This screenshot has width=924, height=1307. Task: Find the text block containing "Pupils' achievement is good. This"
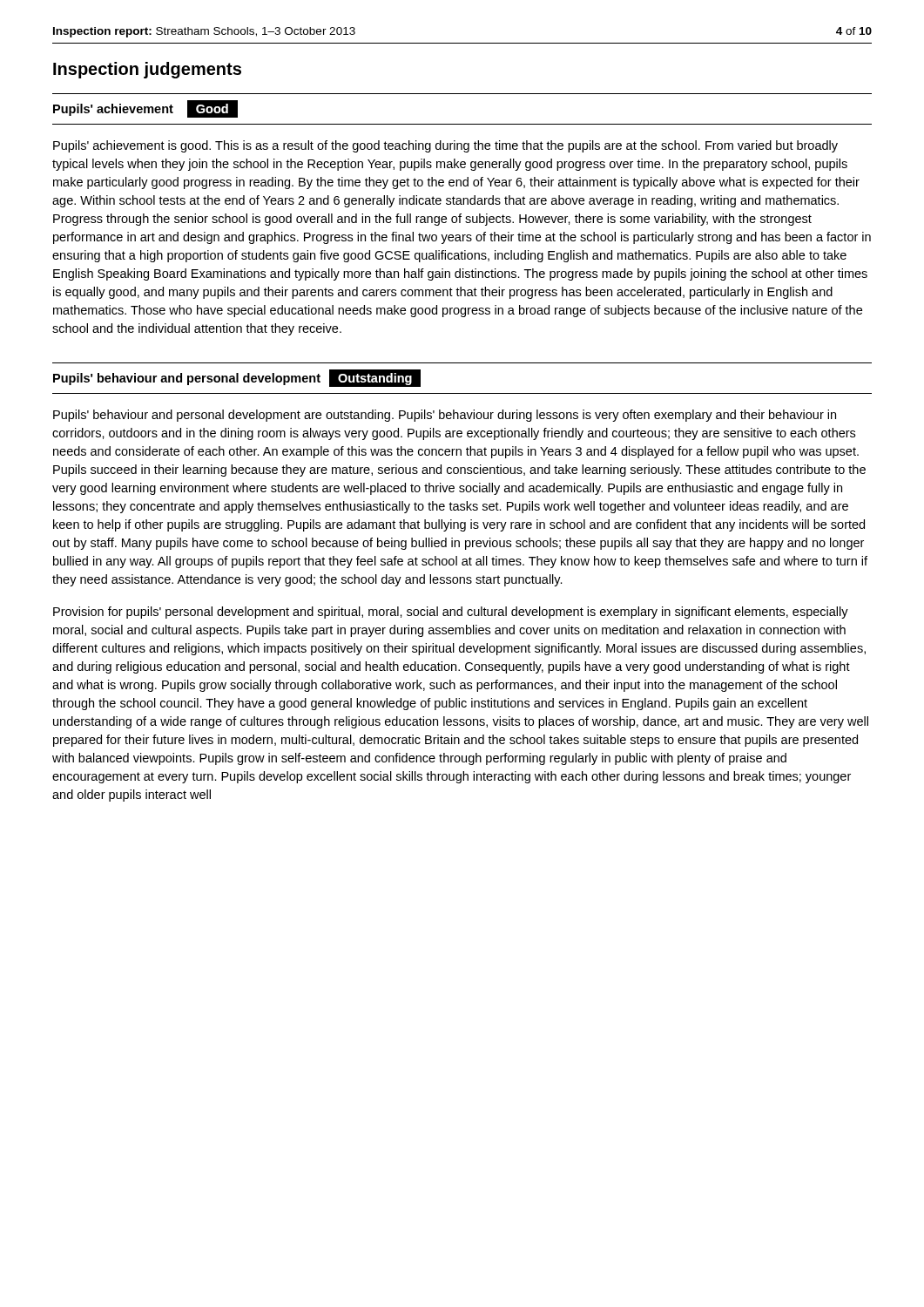[462, 237]
